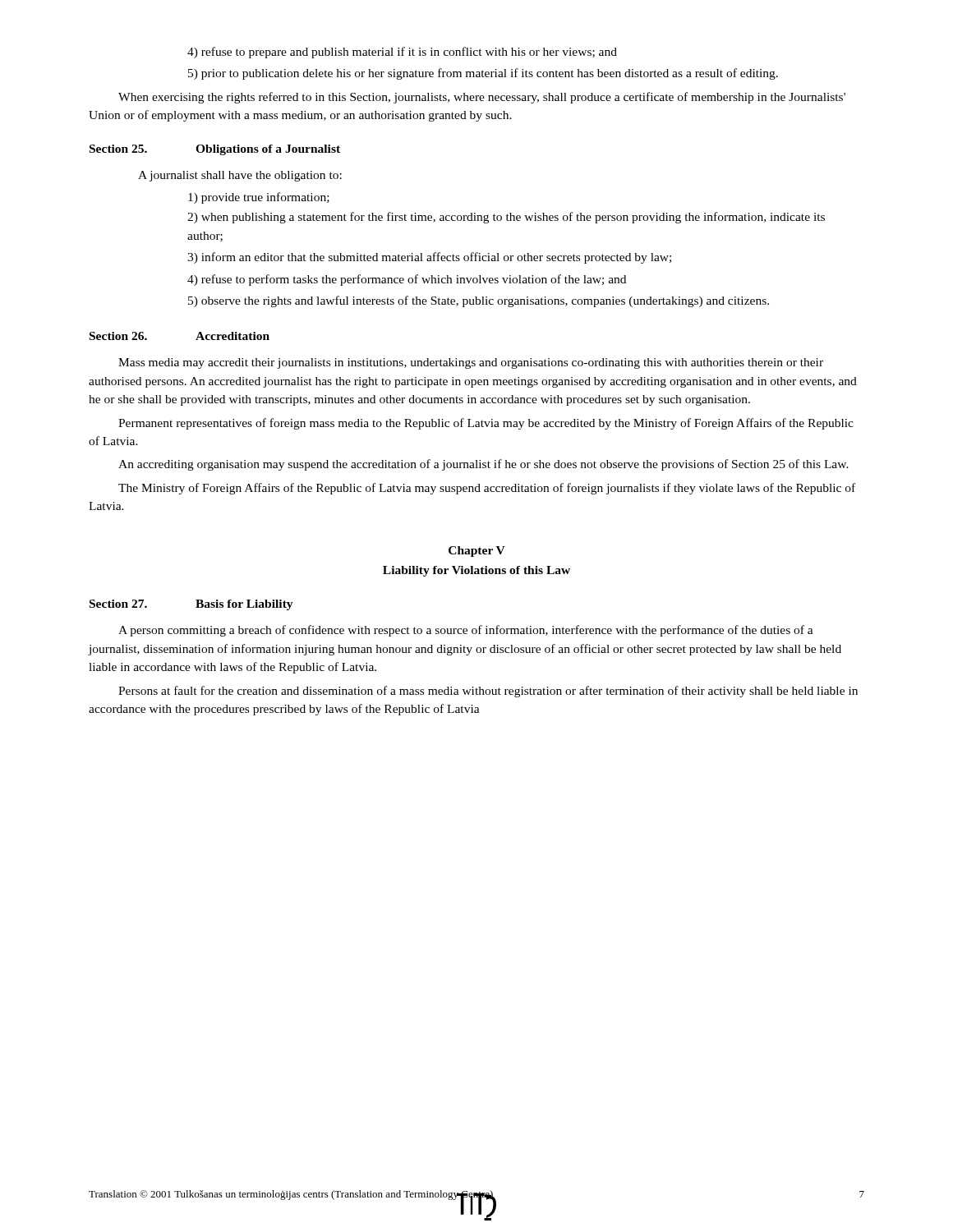Point to the block beginning "4) refuse to prepare and"
953x1232 pixels.
(x=402, y=51)
